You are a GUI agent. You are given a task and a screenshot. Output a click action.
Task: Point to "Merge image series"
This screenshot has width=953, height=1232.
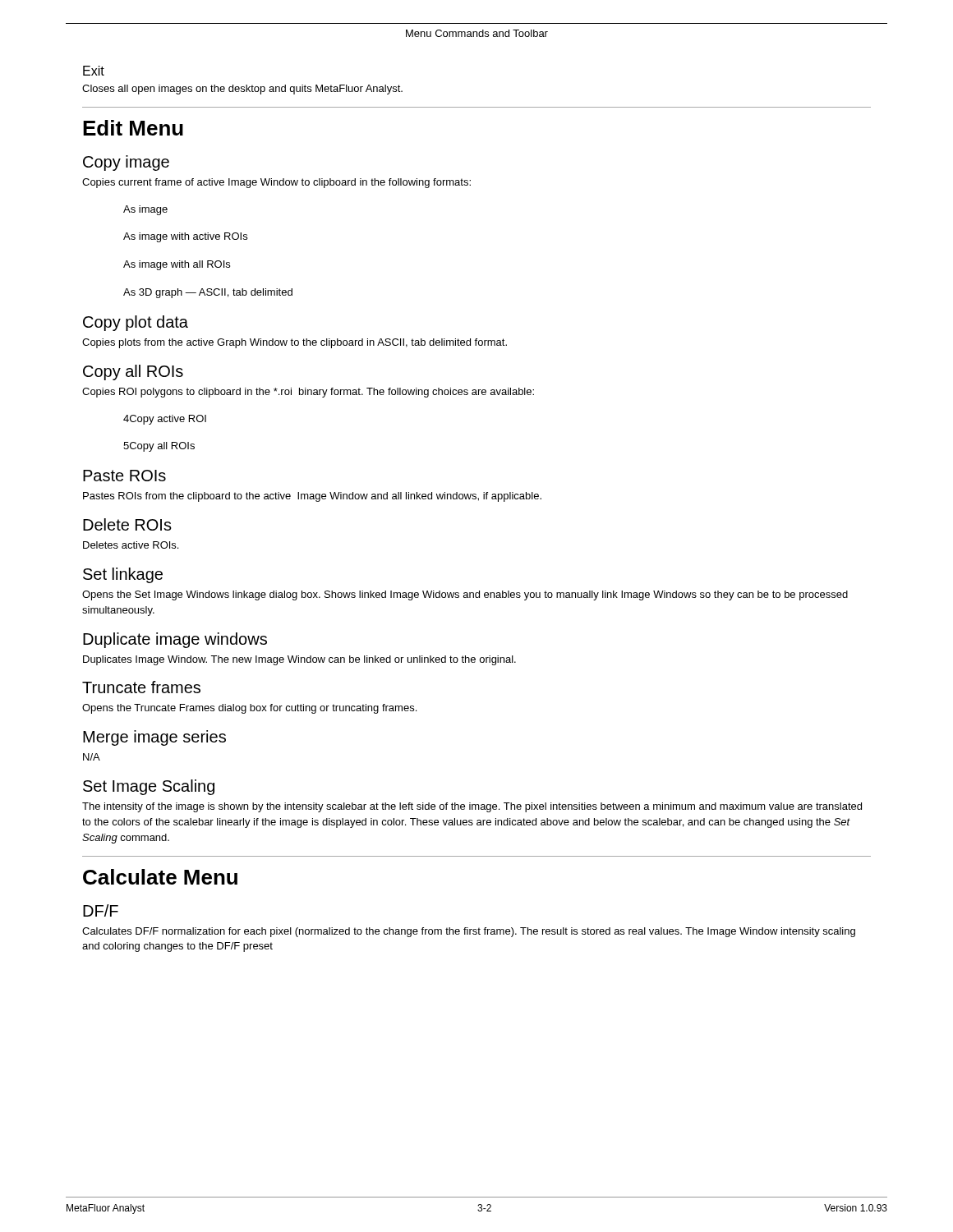point(154,738)
